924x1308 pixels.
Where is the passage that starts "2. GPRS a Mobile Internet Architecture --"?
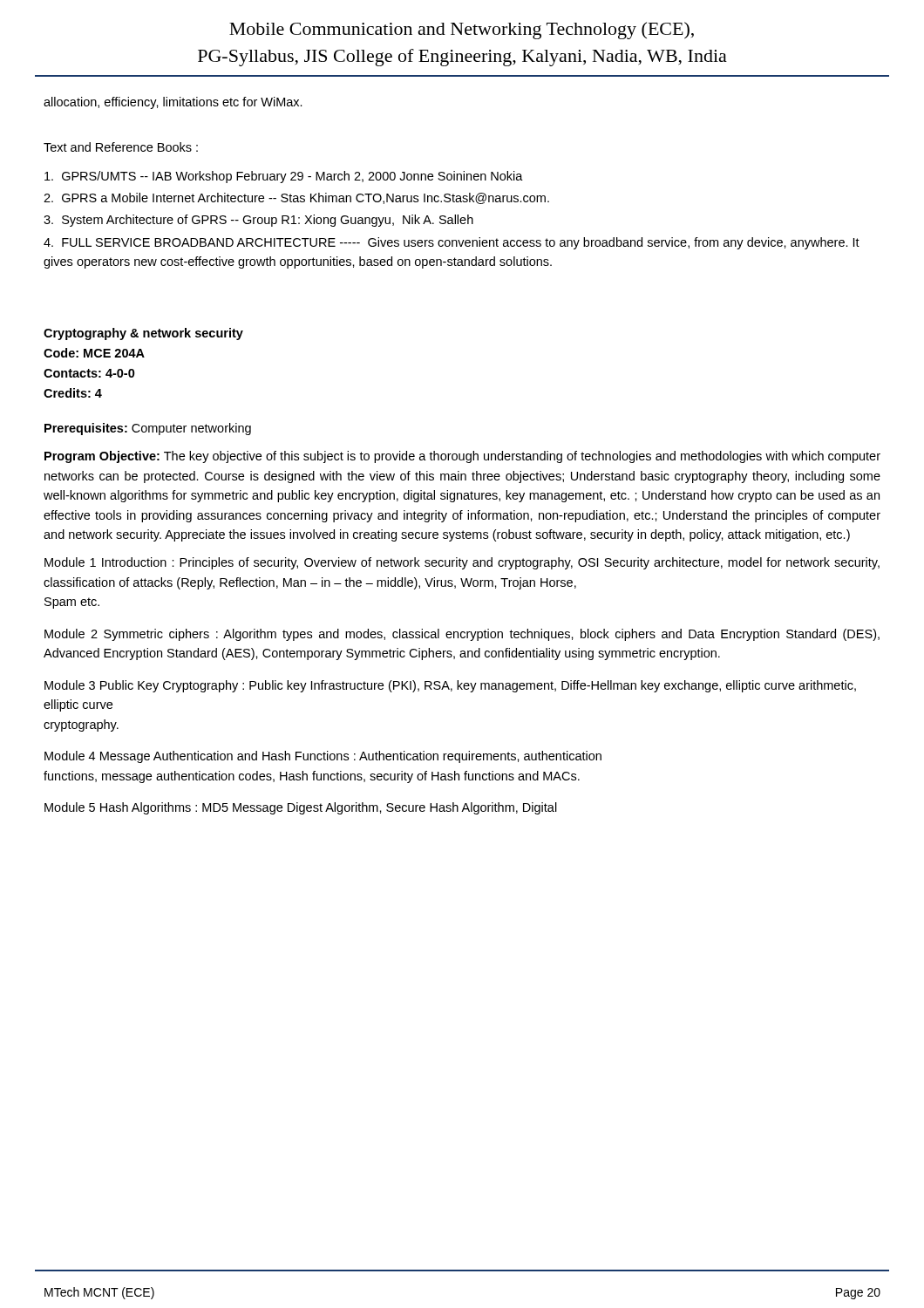point(297,198)
